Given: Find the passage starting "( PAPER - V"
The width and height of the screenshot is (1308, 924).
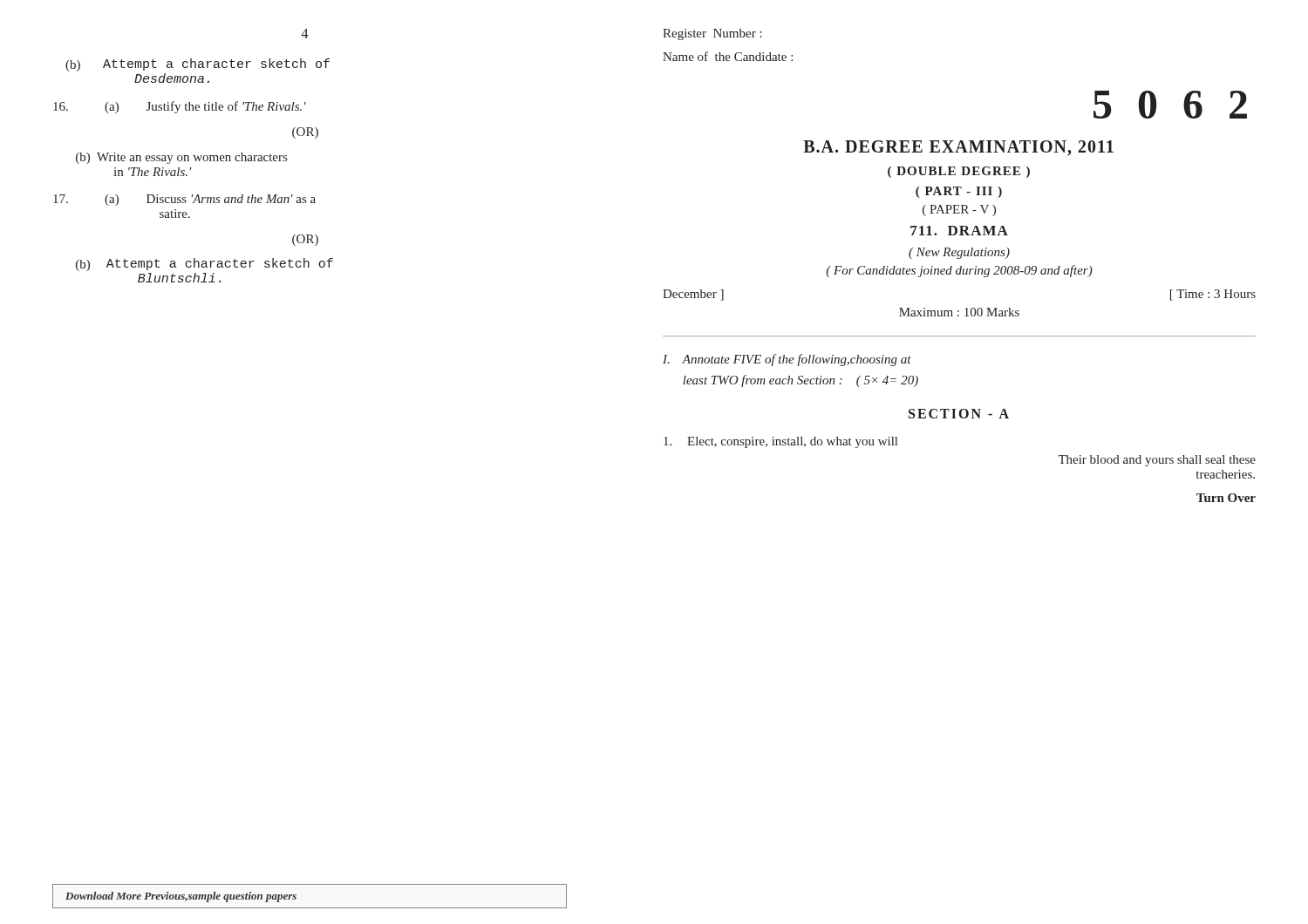Looking at the screenshot, I should [959, 209].
